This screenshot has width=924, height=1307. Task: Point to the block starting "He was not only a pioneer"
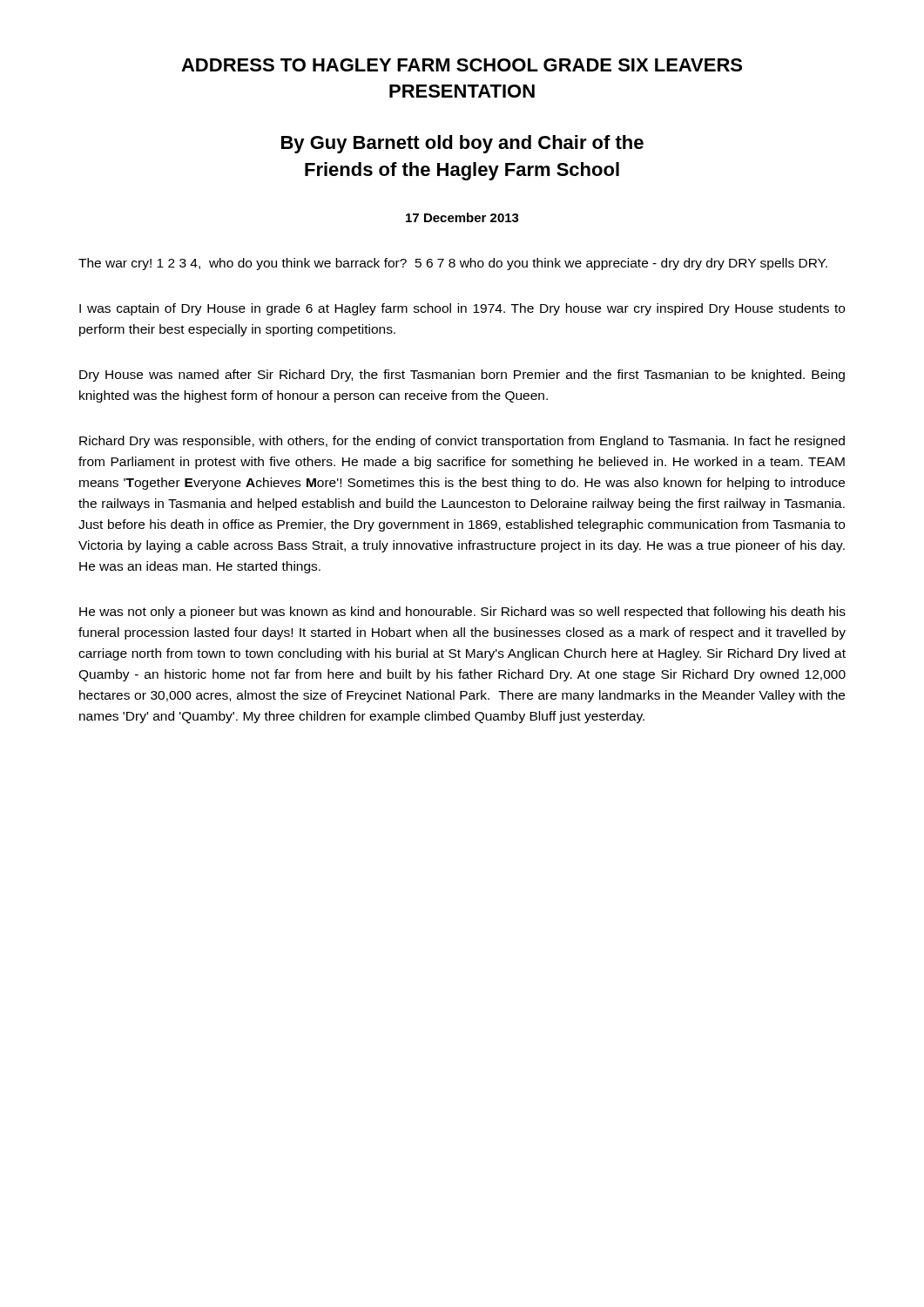(462, 664)
